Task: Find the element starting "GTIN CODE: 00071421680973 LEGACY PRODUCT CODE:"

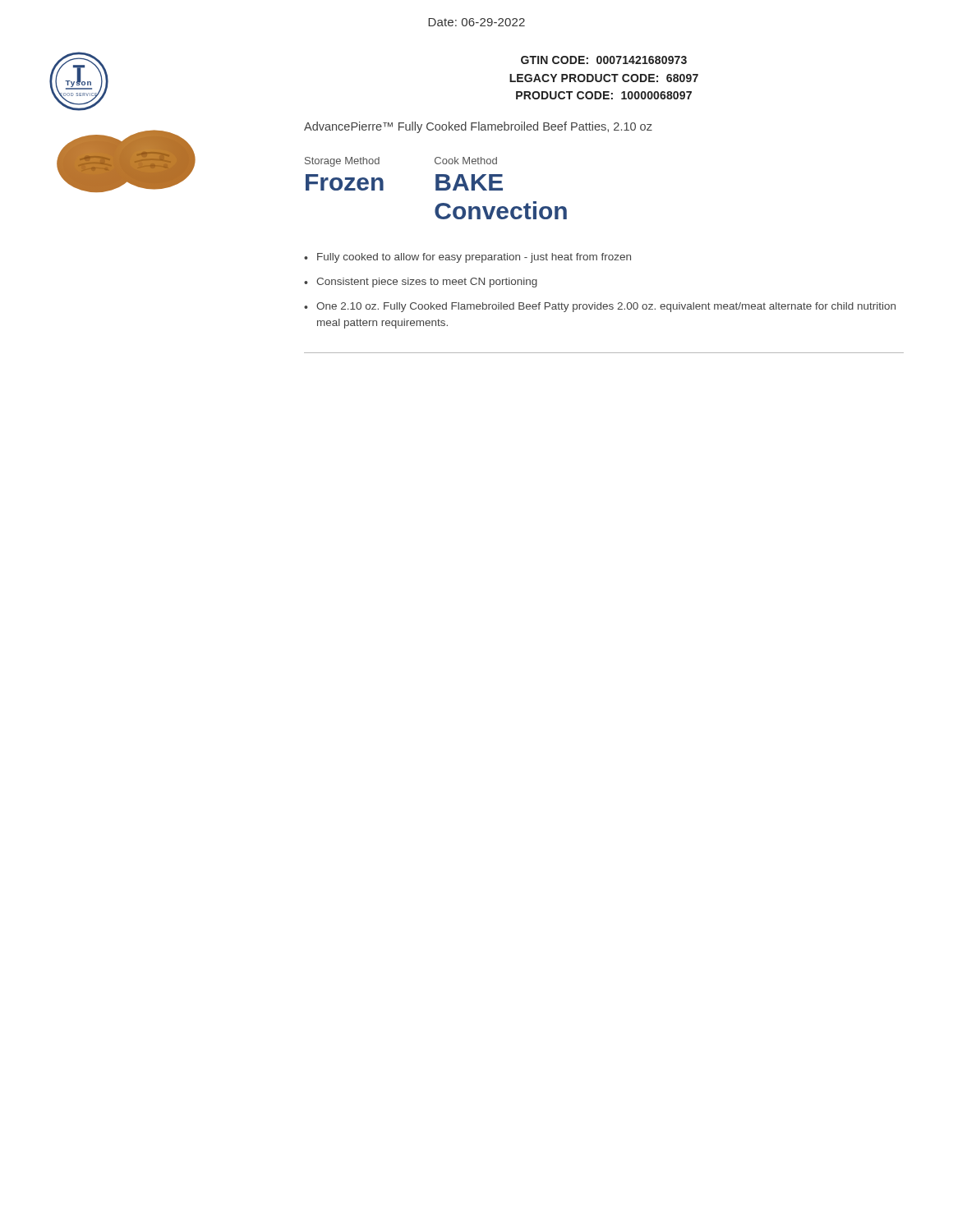Action: (604, 78)
